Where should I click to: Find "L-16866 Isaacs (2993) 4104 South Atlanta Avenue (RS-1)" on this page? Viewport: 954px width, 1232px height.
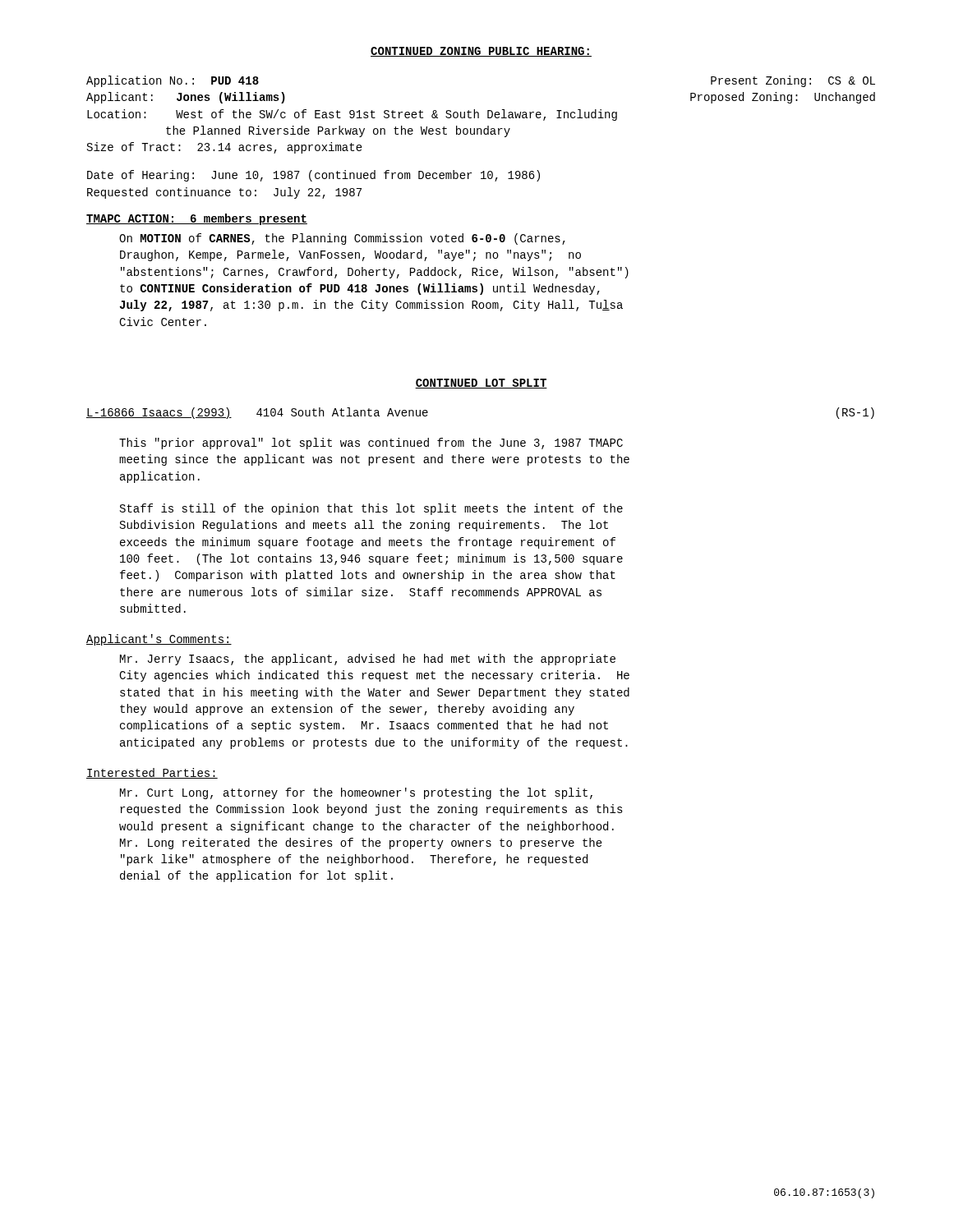pyautogui.click(x=143, y=416)
